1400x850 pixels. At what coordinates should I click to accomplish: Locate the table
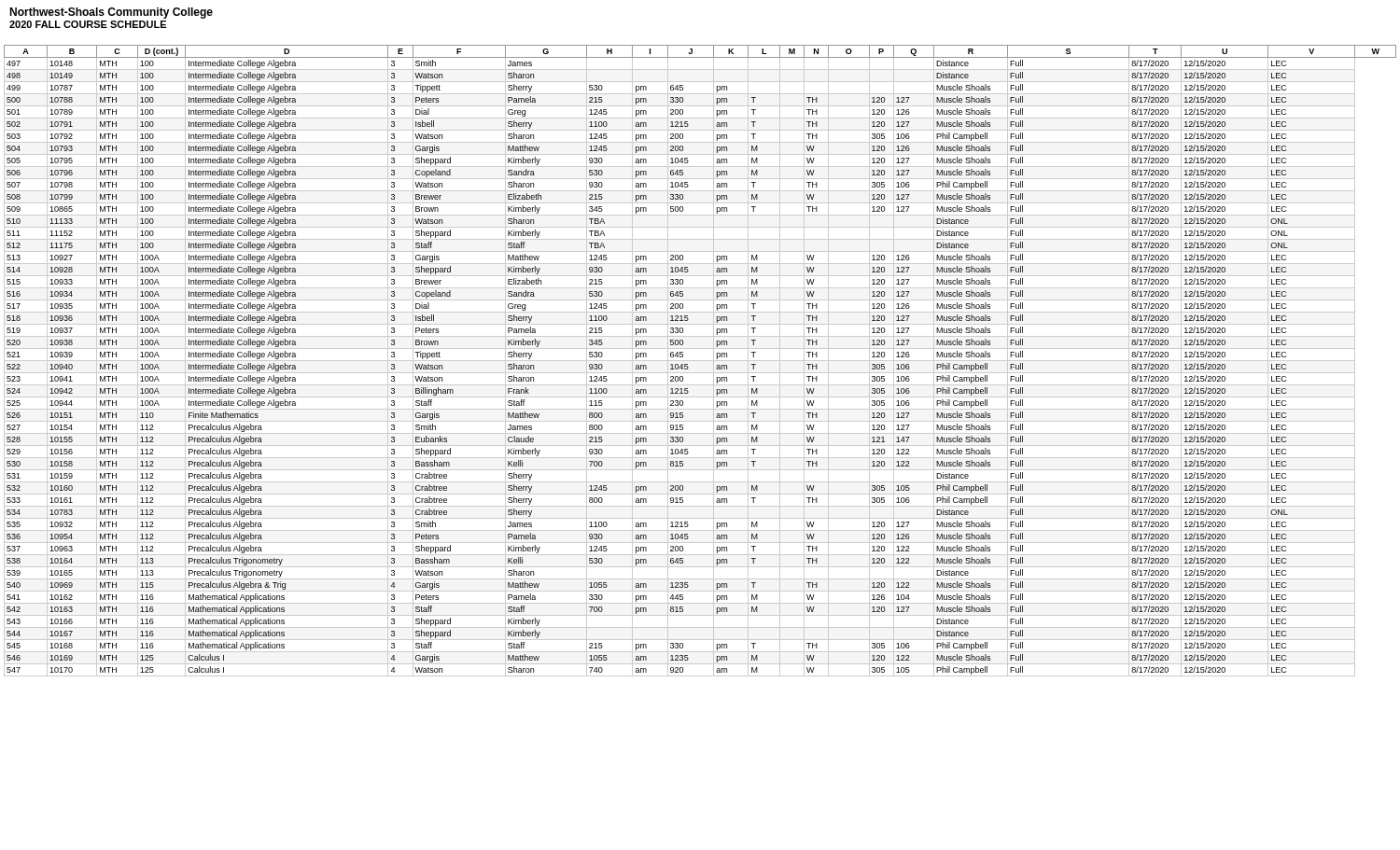click(x=700, y=361)
